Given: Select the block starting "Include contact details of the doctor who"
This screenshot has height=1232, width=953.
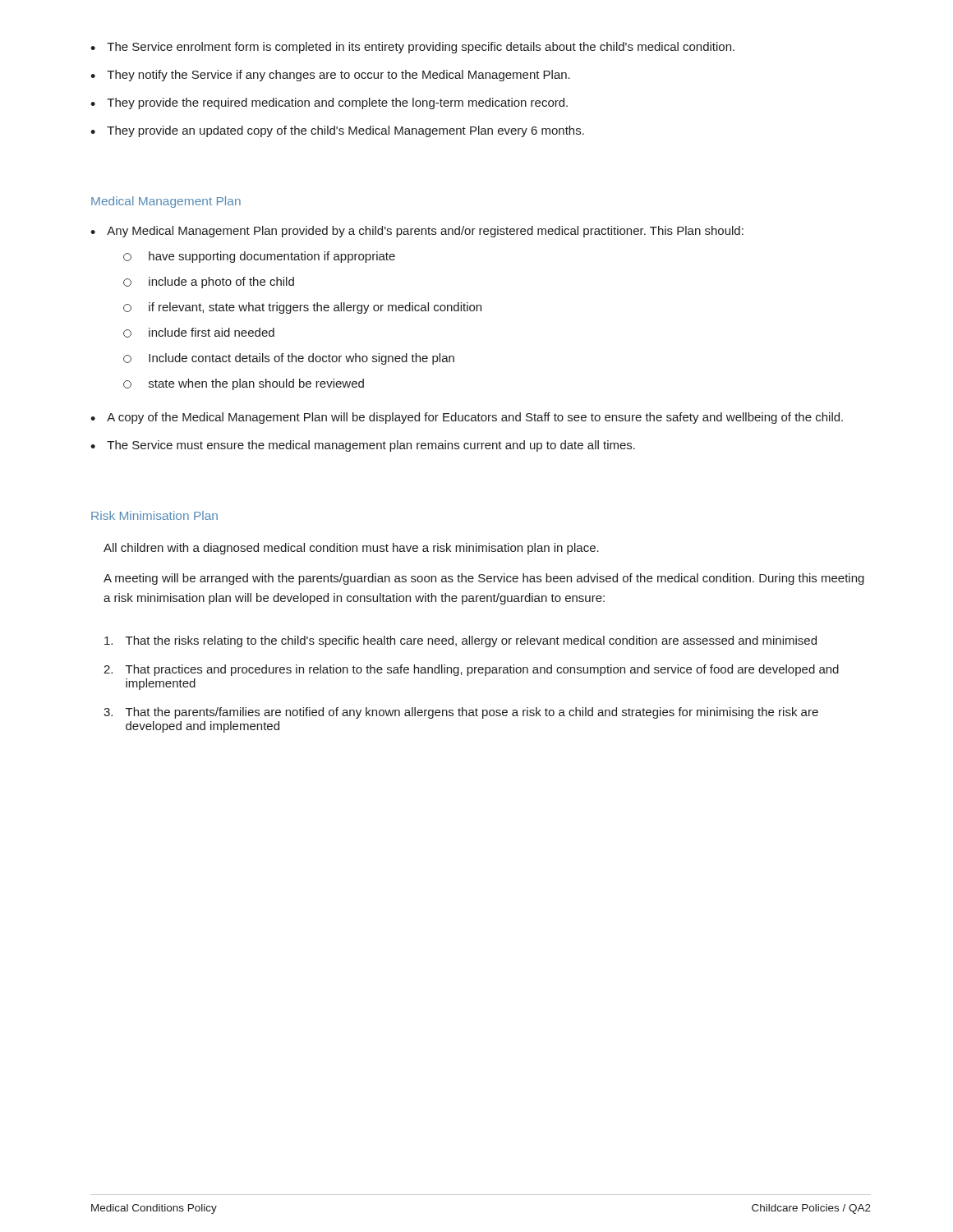Looking at the screenshot, I should click(x=289, y=358).
